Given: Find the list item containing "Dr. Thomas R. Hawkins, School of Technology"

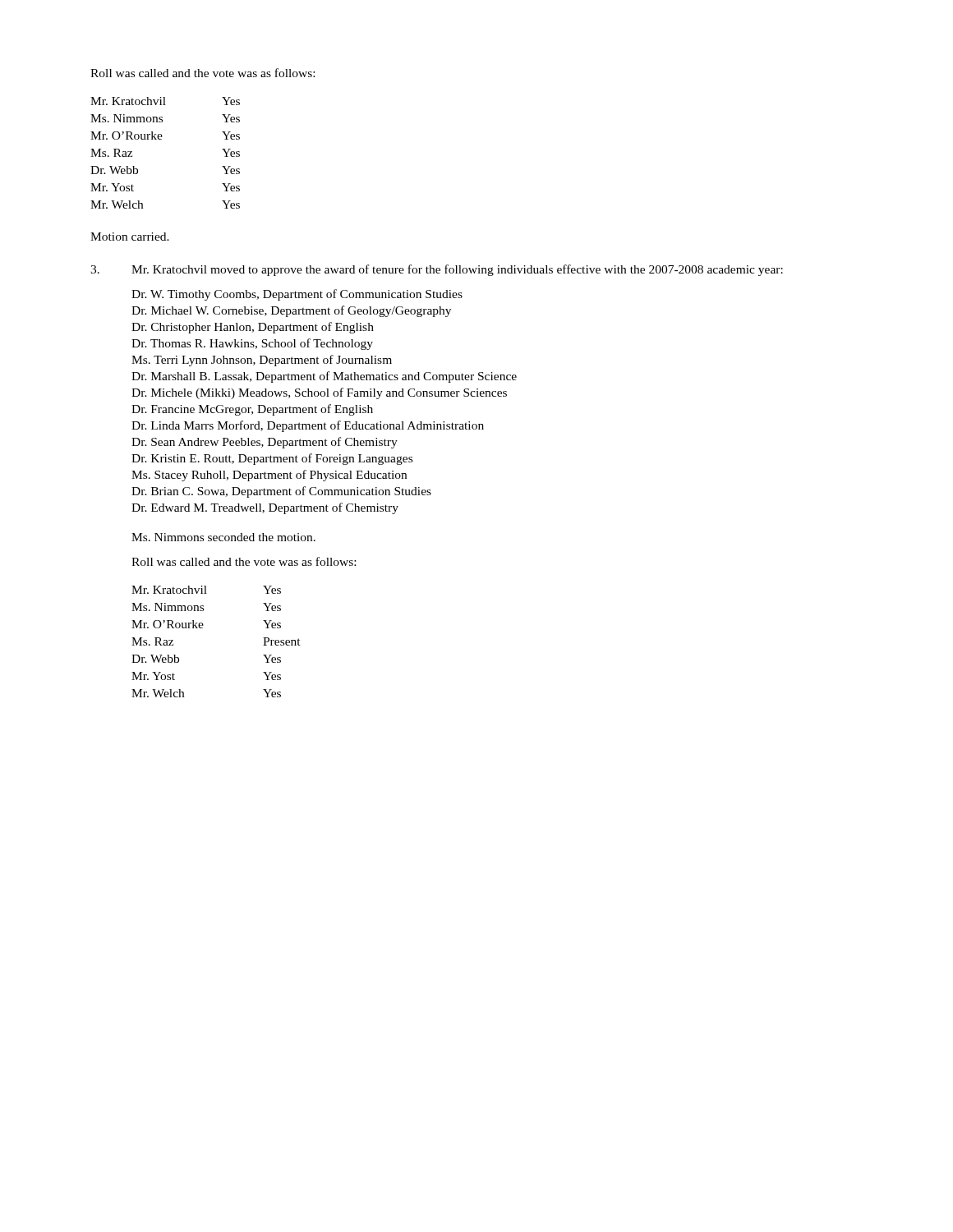Looking at the screenshot, I should point(252,343).
